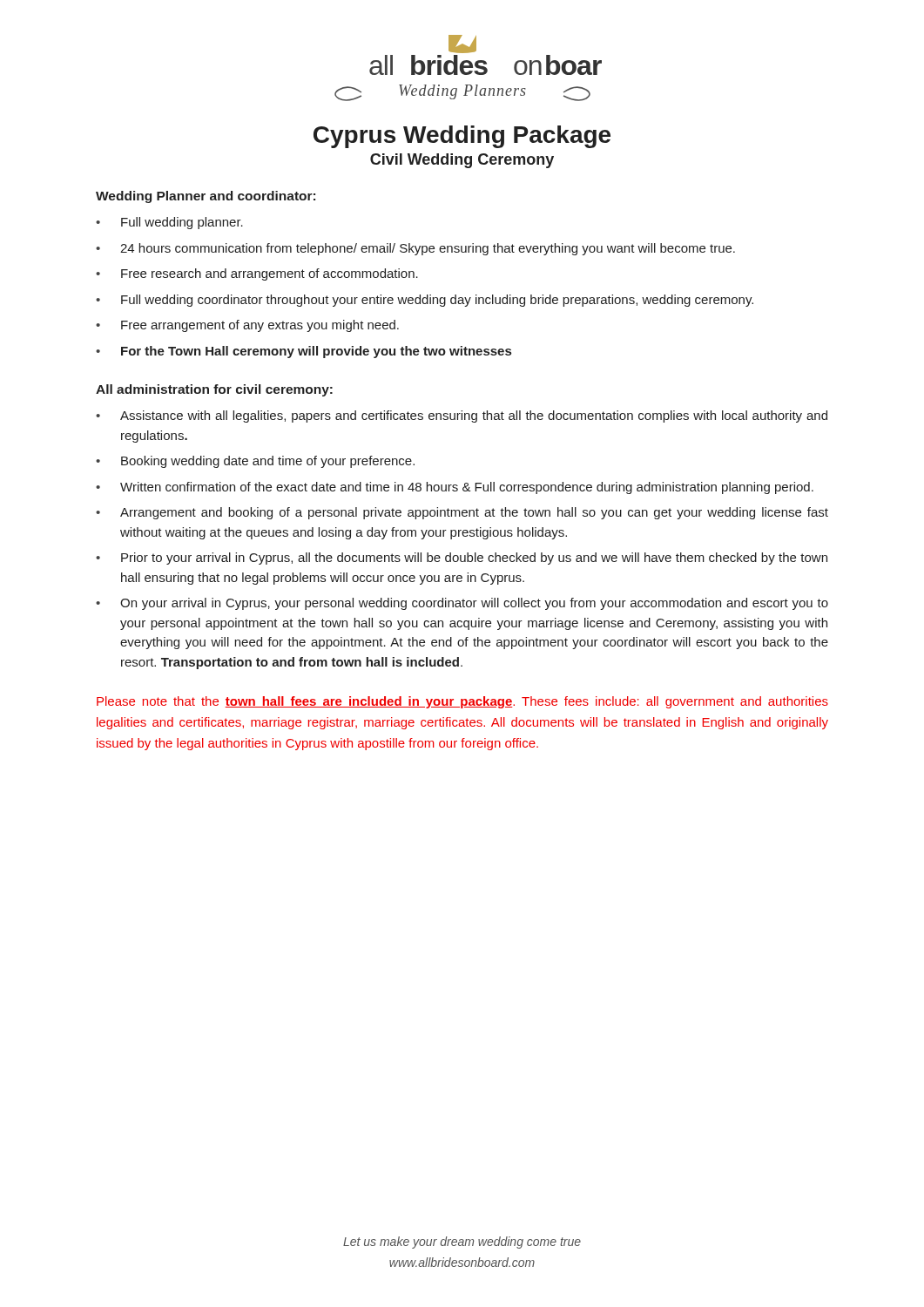Screen dimensions: 1307x924
Task: Point to the region starting "Civil Wedding Ceremony"
Action: [462, 159]
